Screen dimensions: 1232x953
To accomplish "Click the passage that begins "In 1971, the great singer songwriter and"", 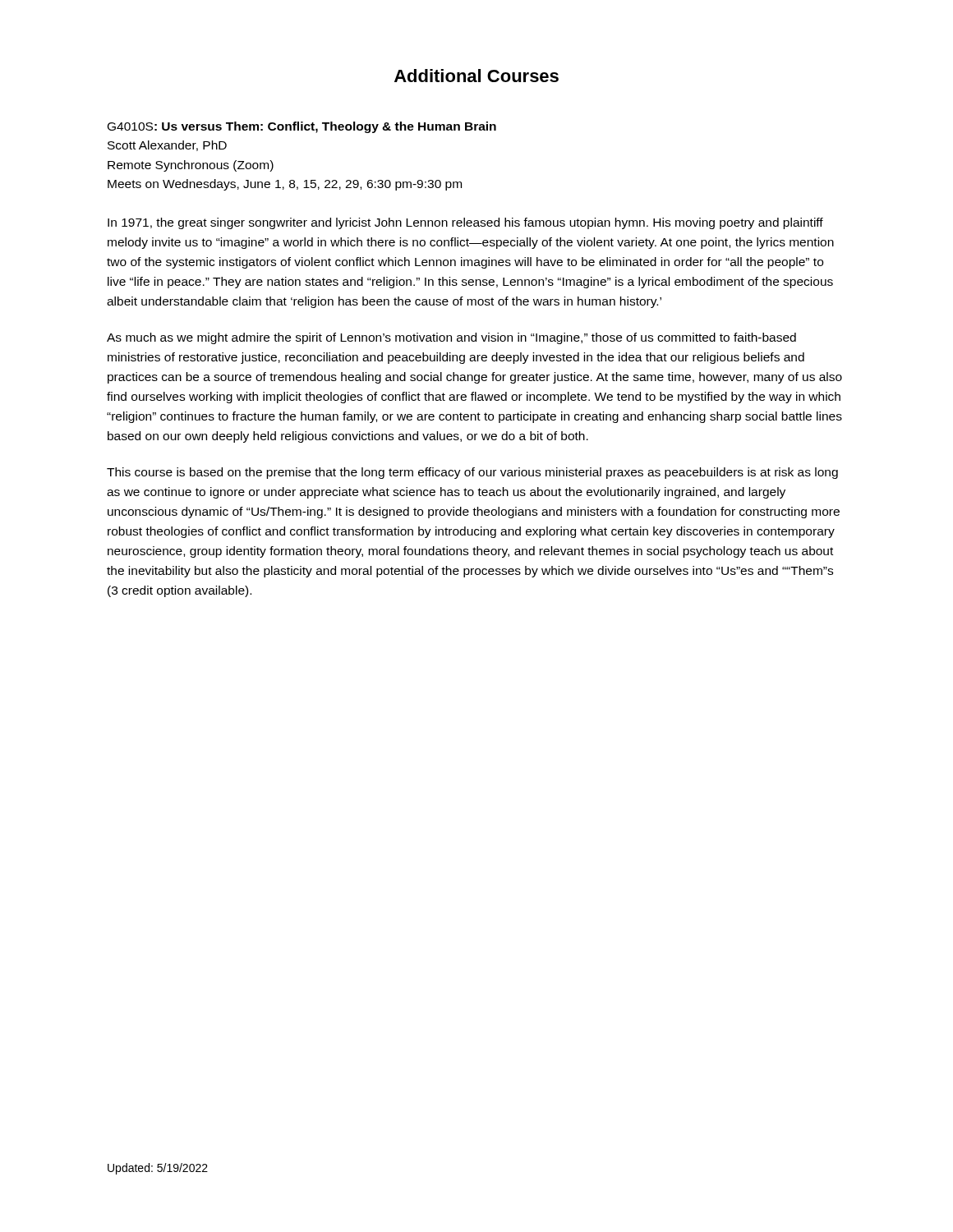I will tap(470, 262).
